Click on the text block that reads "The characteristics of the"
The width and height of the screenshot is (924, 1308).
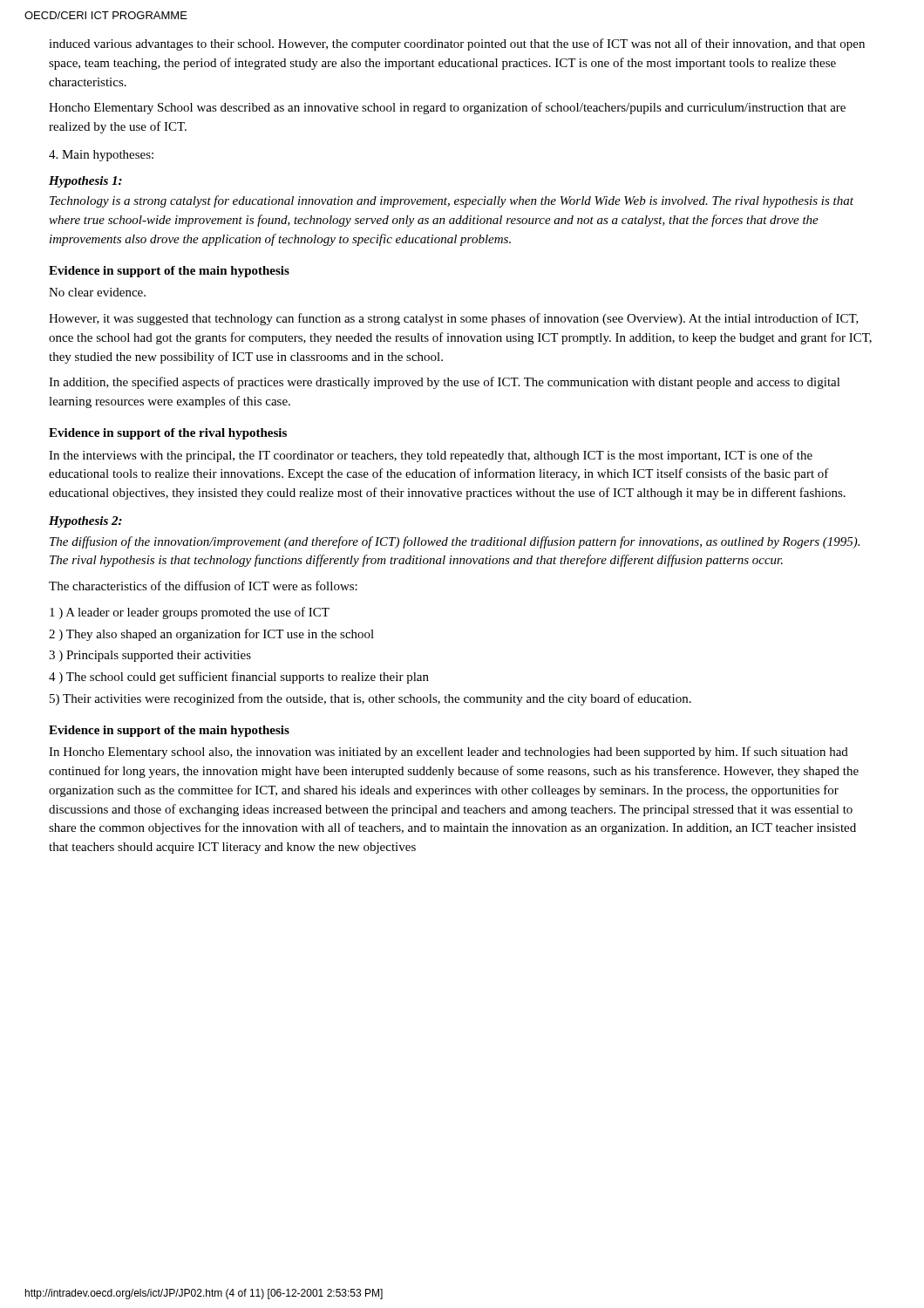203,586
